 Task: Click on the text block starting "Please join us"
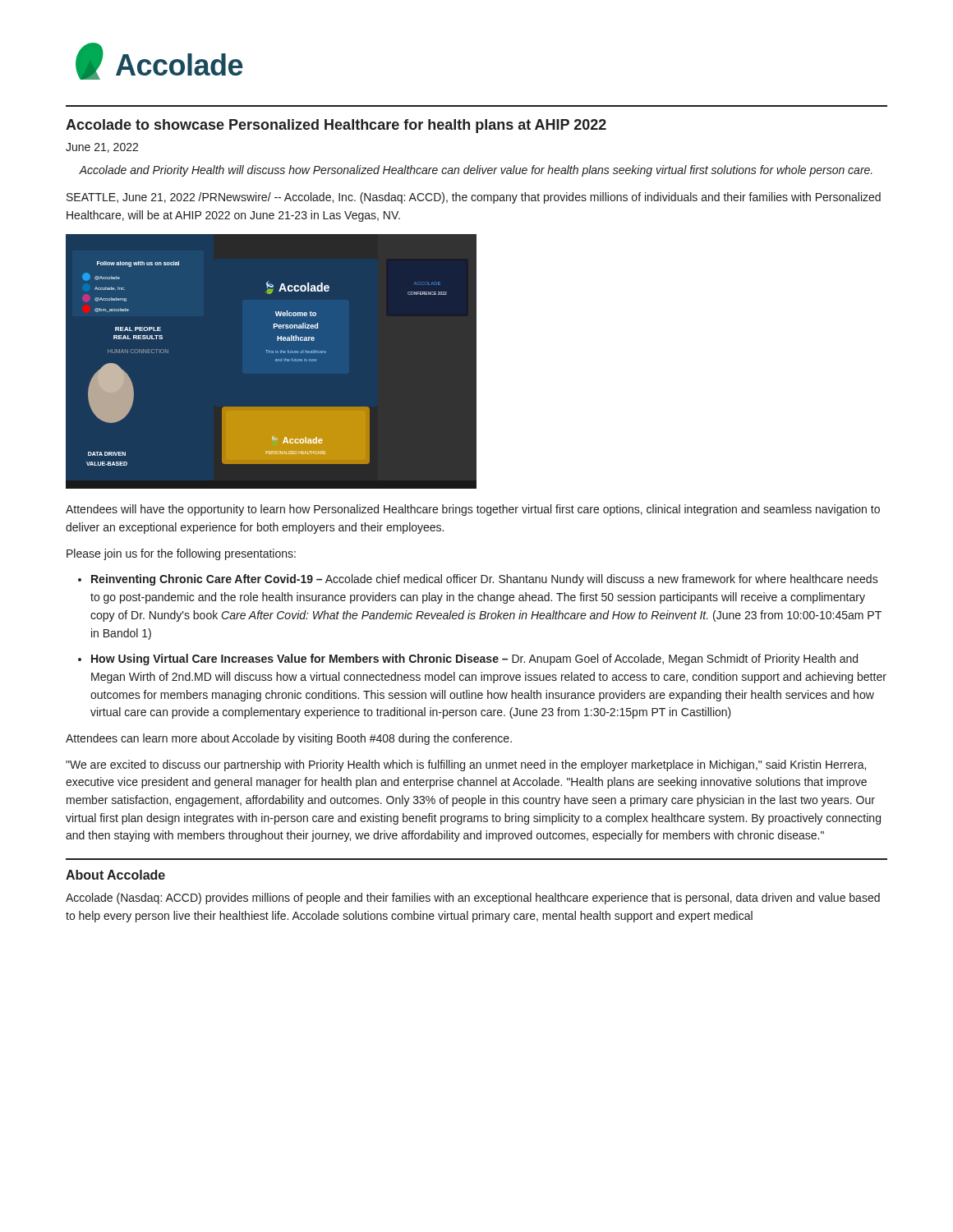tap(181, 553)
